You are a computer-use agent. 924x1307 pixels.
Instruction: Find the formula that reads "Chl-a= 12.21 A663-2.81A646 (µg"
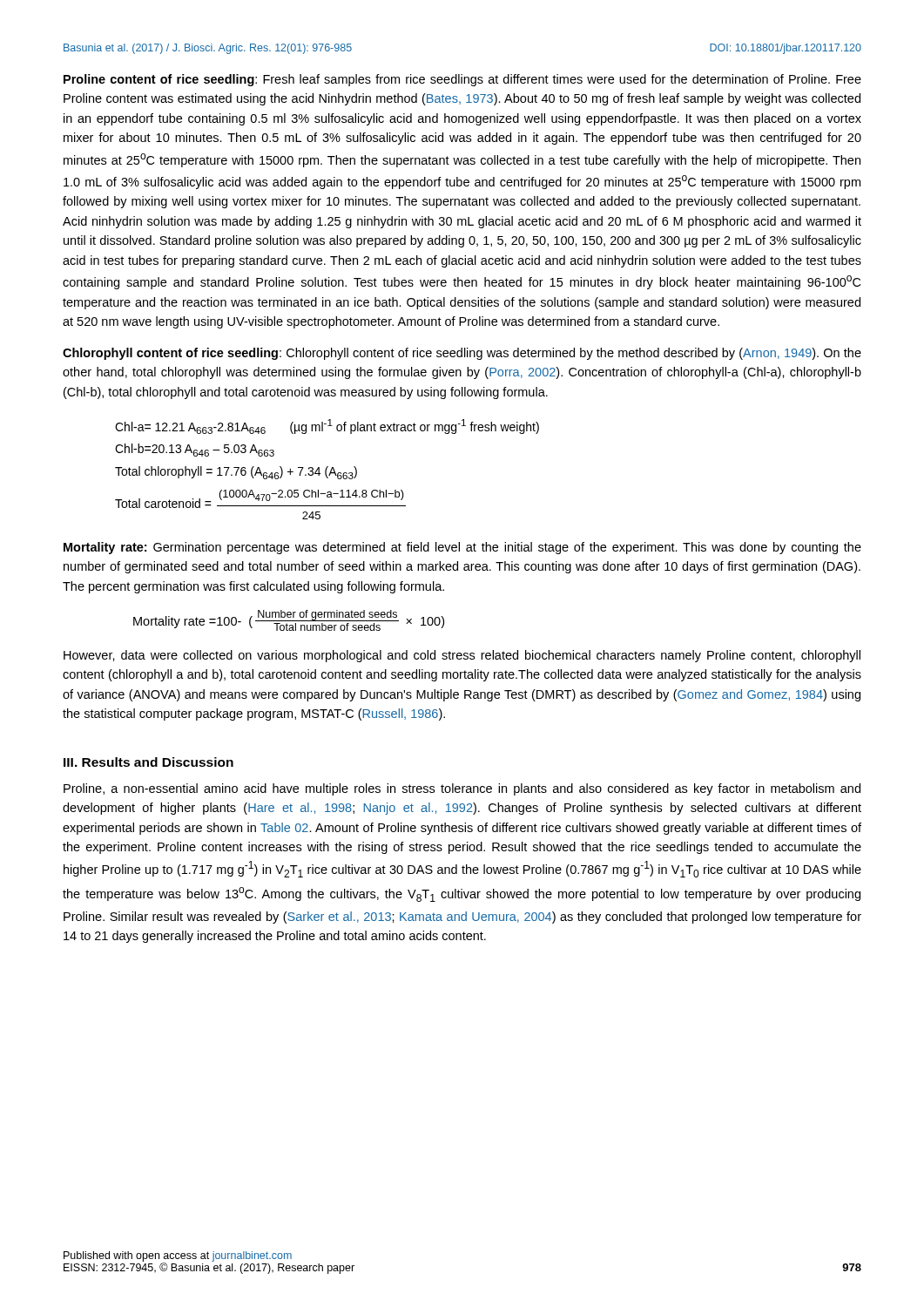click(x=327, y=427)
